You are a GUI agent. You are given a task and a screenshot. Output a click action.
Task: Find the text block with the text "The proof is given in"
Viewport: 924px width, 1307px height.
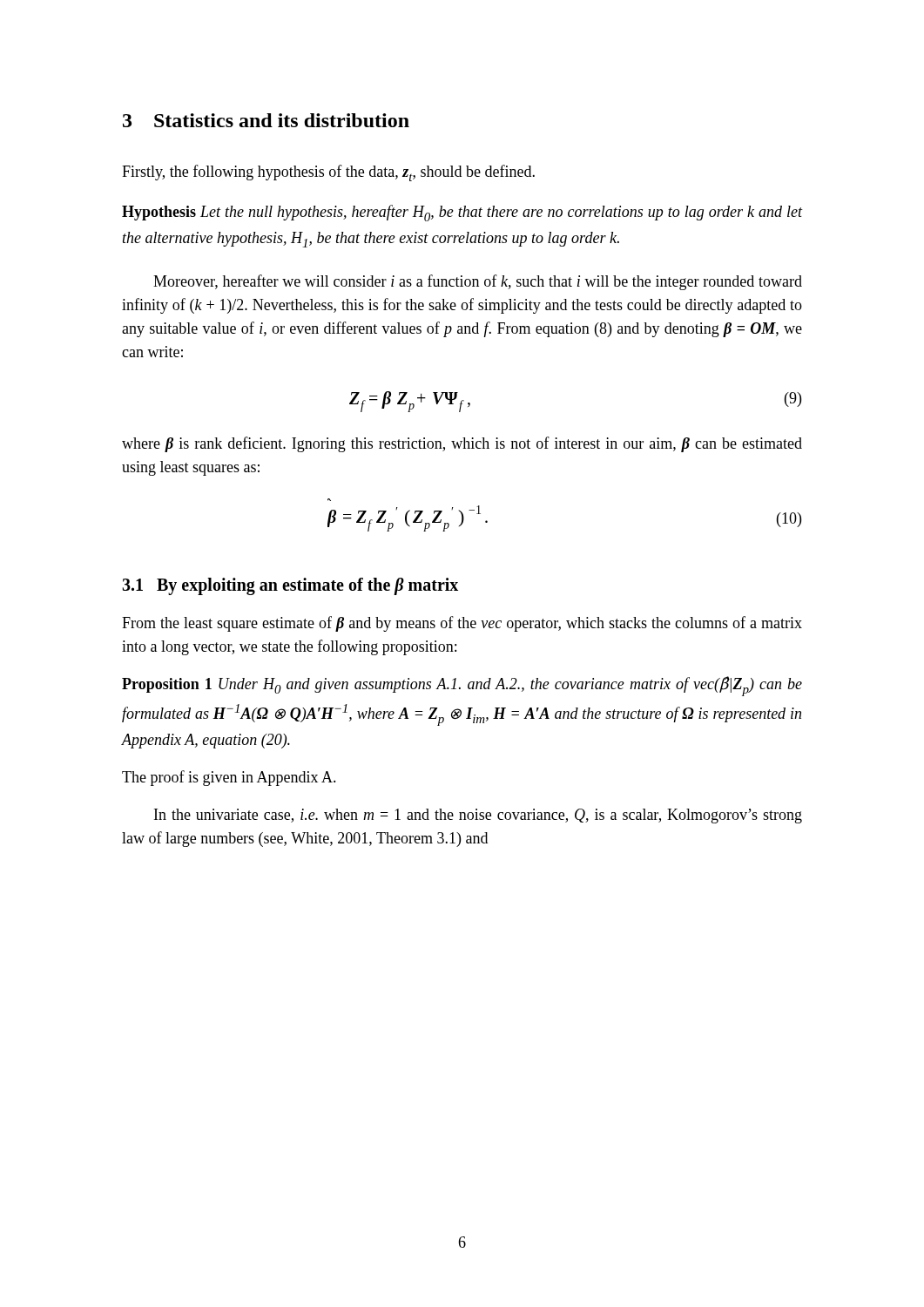tap(229, 778)
